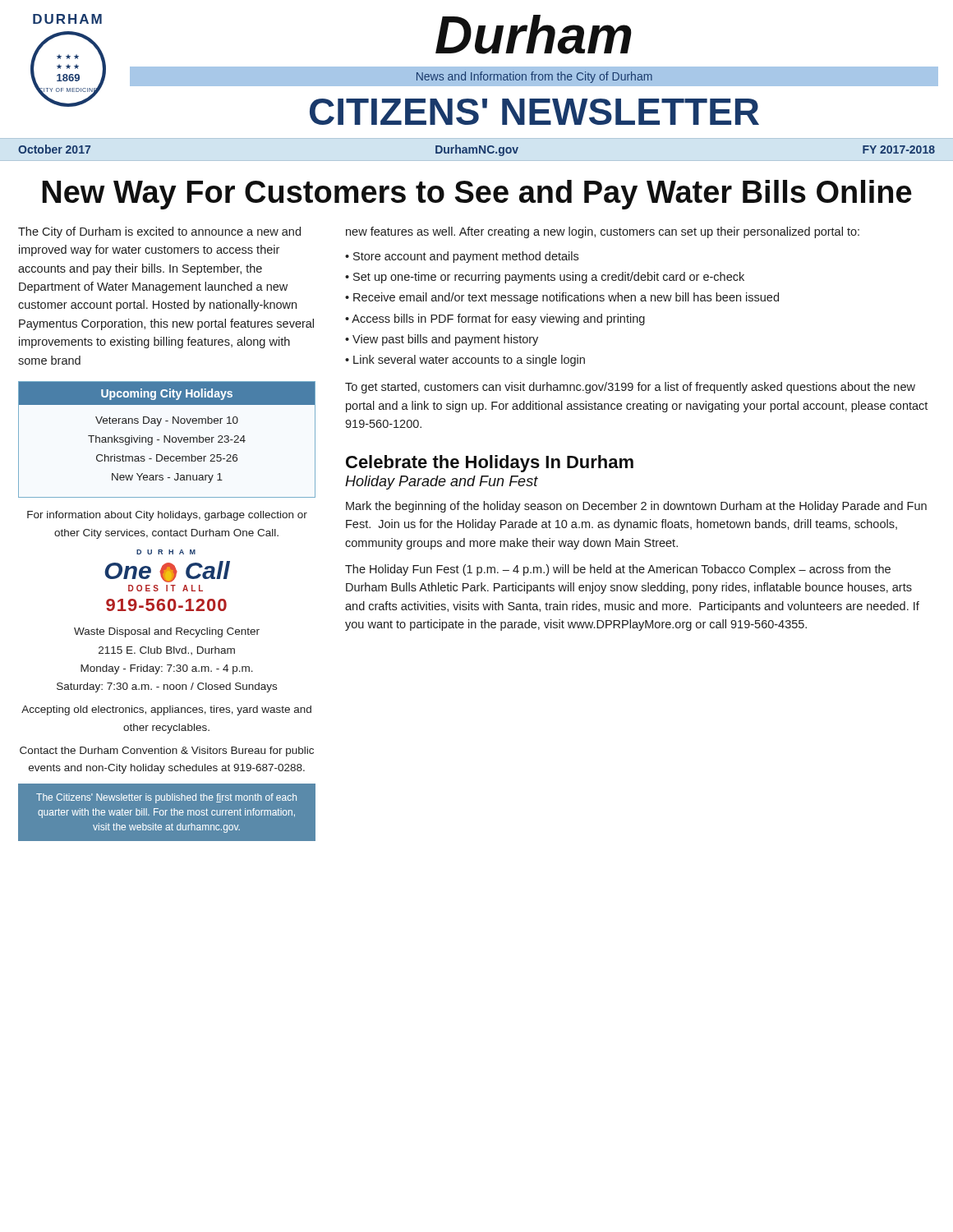Point to the block beginning "Mark the beginning"
This screenshot has width=953, height=1232.
636,524
